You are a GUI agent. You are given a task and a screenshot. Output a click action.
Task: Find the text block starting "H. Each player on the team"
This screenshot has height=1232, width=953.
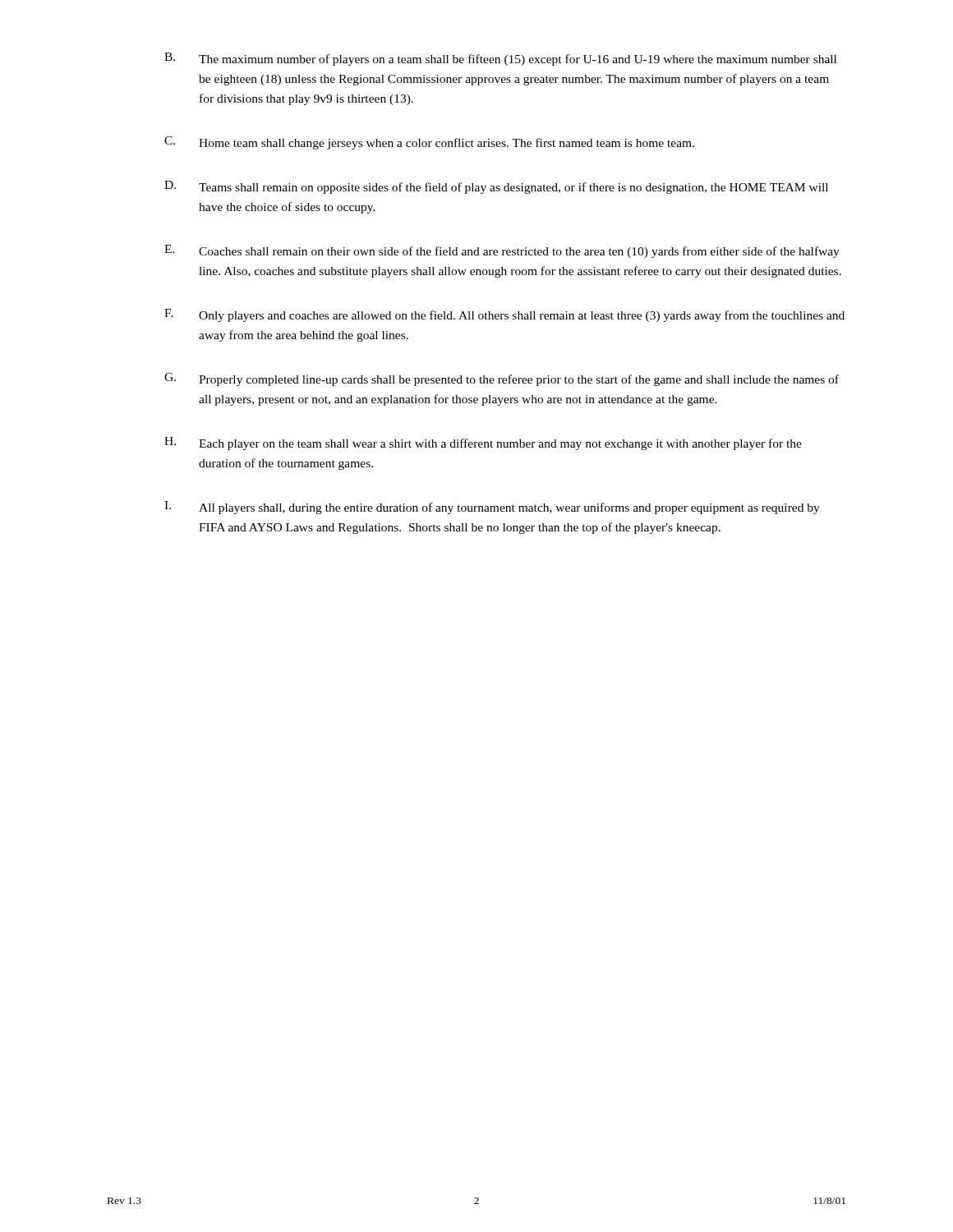(505, 453)
